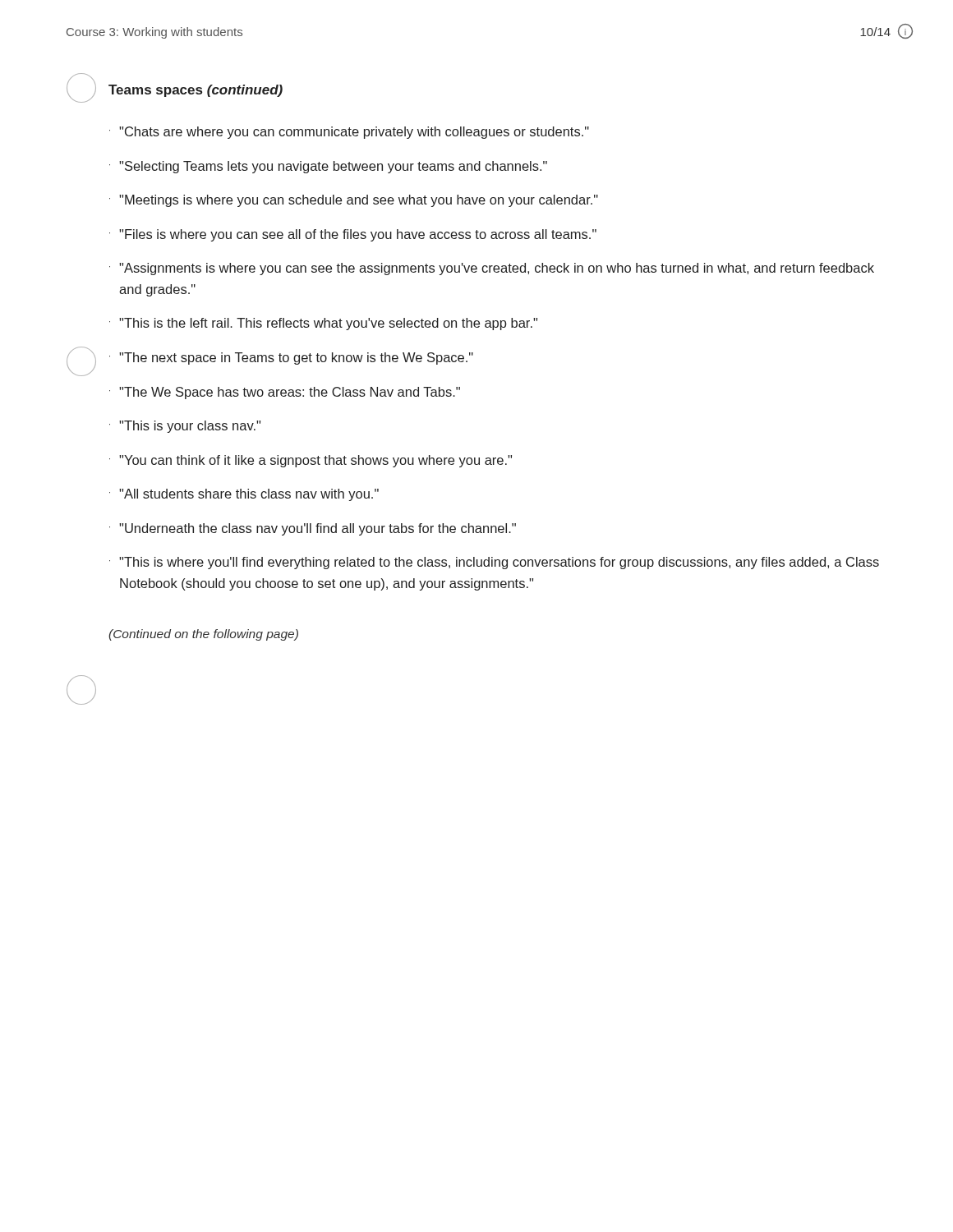Find the text starting "· "Selecting Teams lets you navigate between"
Viewport: 953px width, 1232px height.
tap(498, 166)
